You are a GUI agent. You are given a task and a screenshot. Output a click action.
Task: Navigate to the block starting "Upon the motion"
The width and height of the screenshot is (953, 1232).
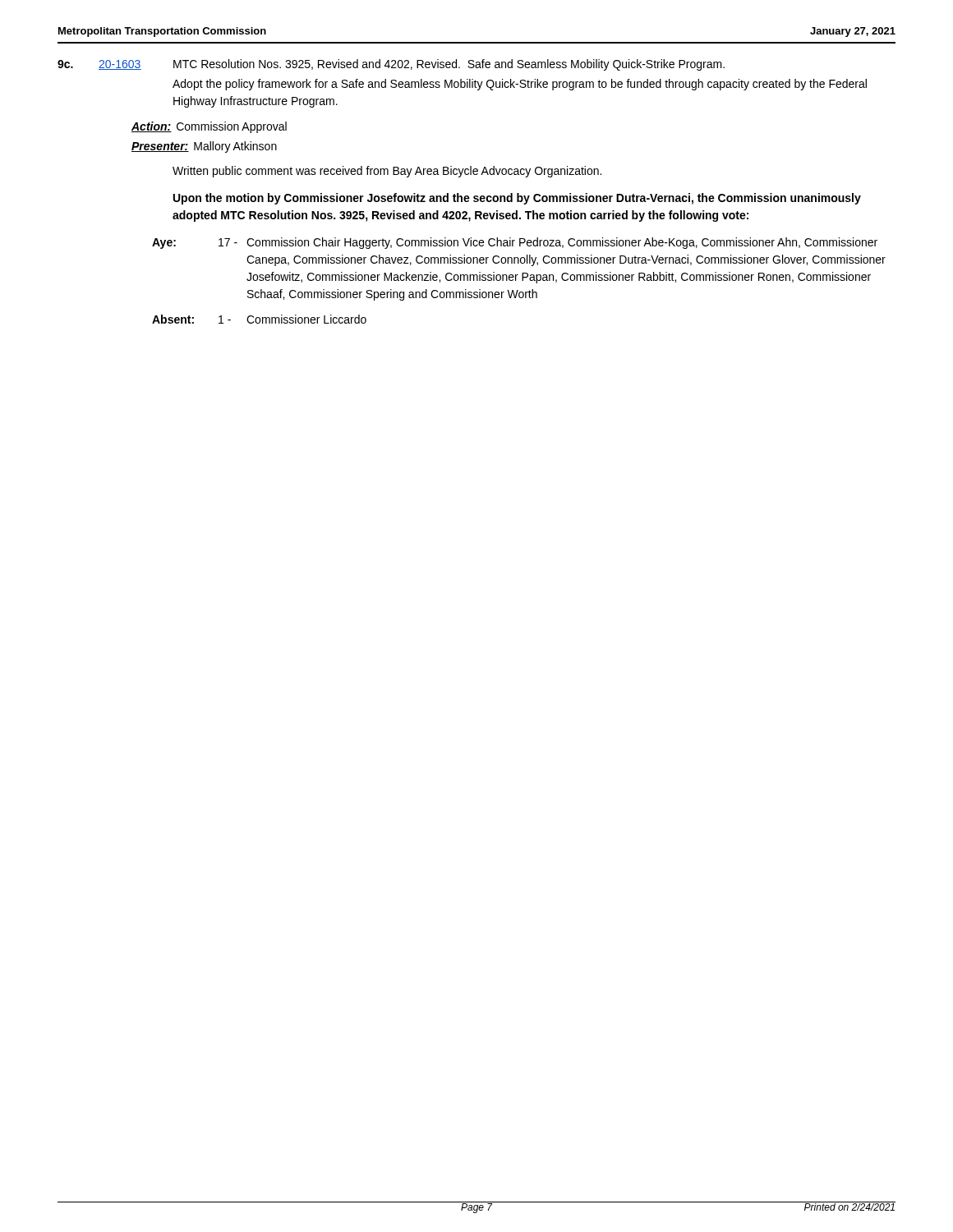click(x=517, y=207)
